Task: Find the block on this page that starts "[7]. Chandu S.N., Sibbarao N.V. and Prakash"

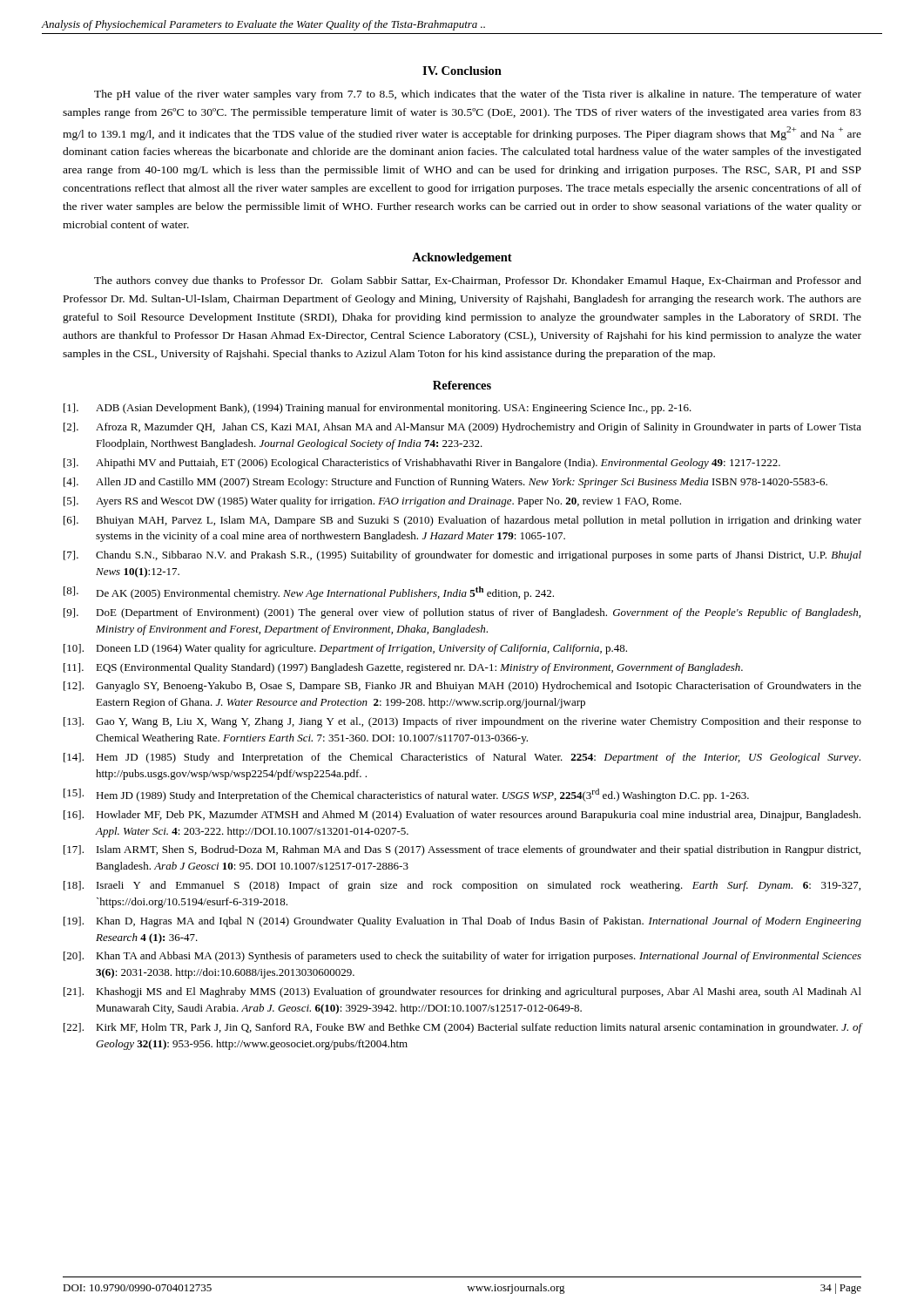Action: click(462, 564)
